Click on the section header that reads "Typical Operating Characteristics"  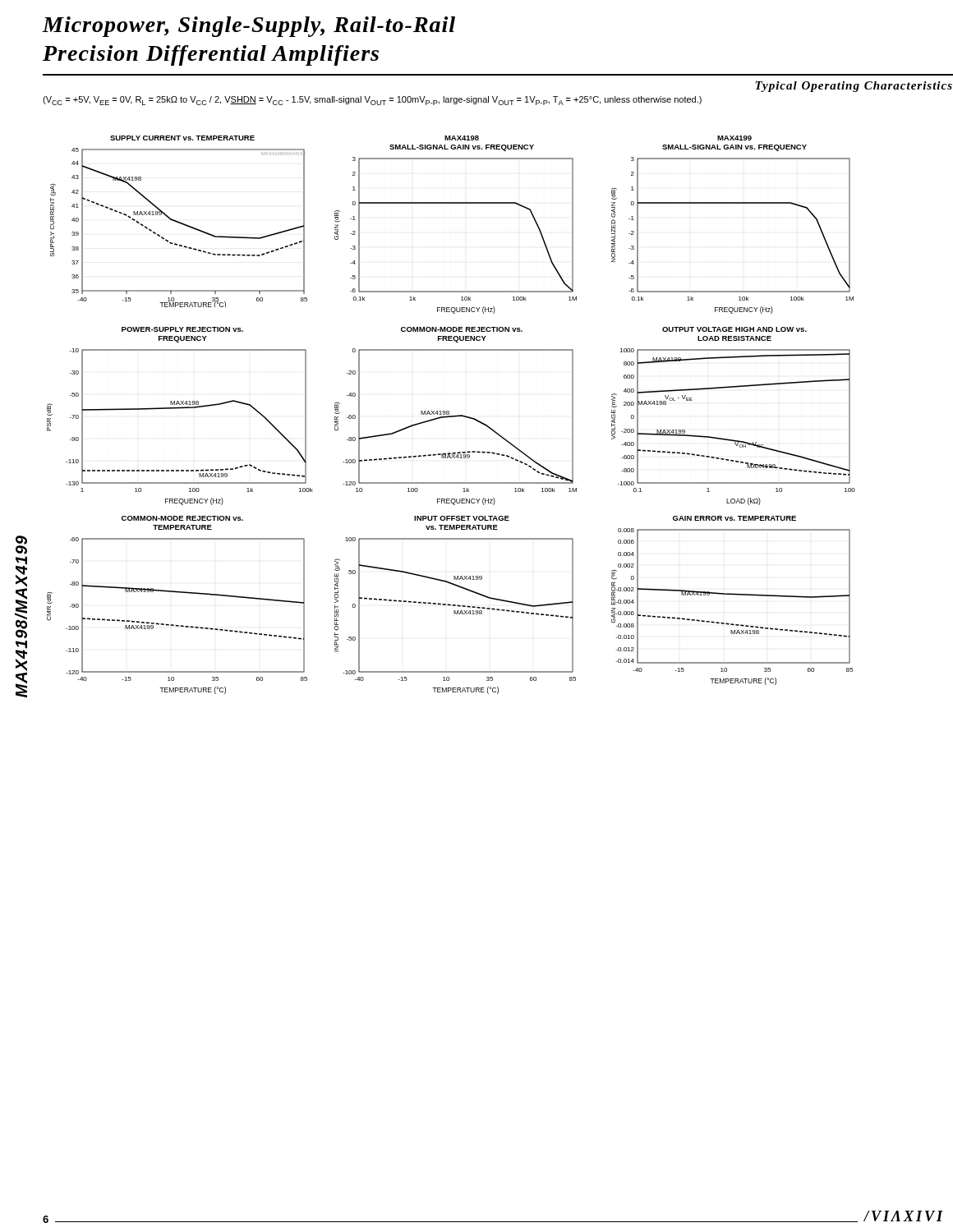click(854, 85)
